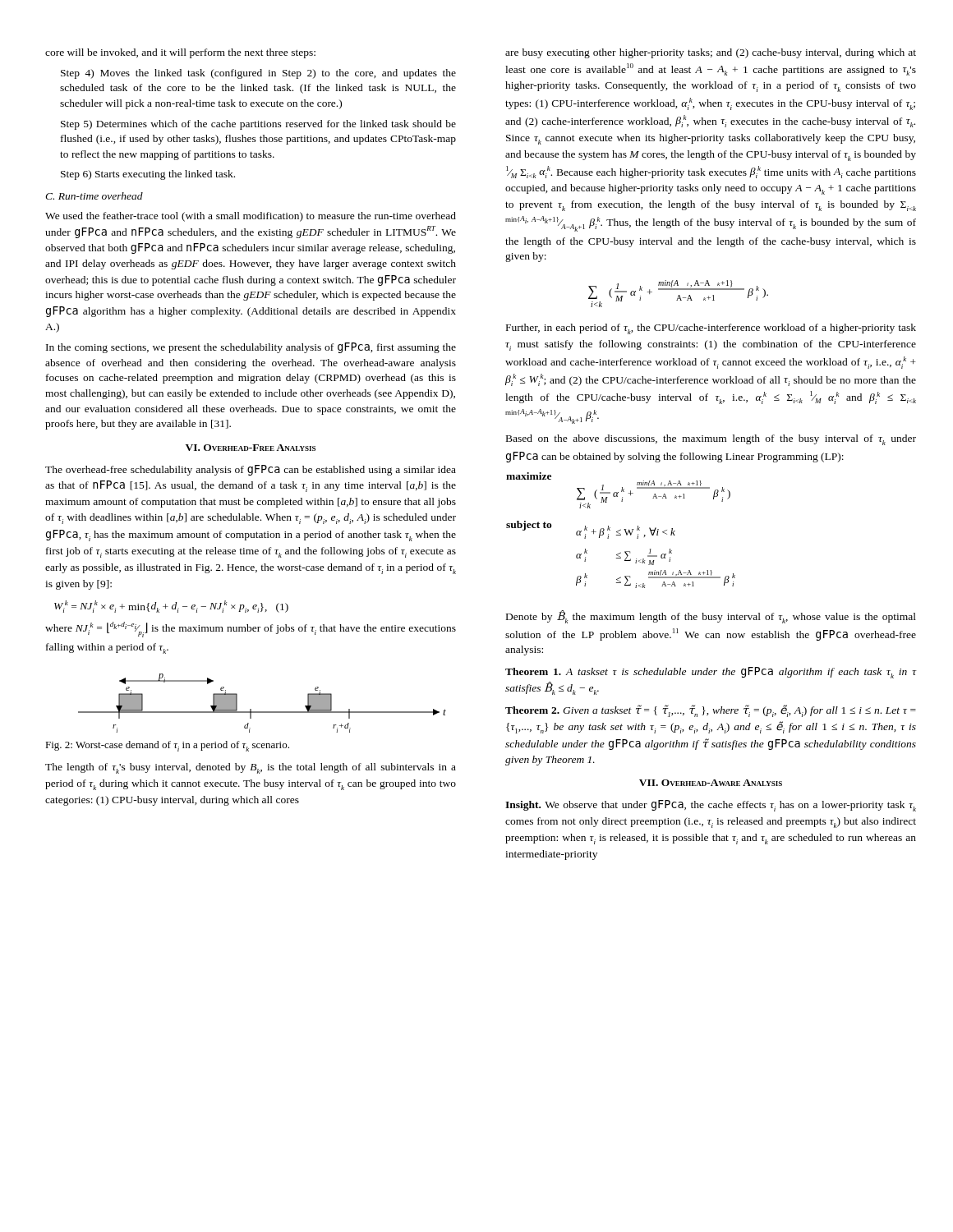Point to the text starting "Step 6) Starts executing"
The width and height of the screenshot is (953, 1232).
(148, 175)
